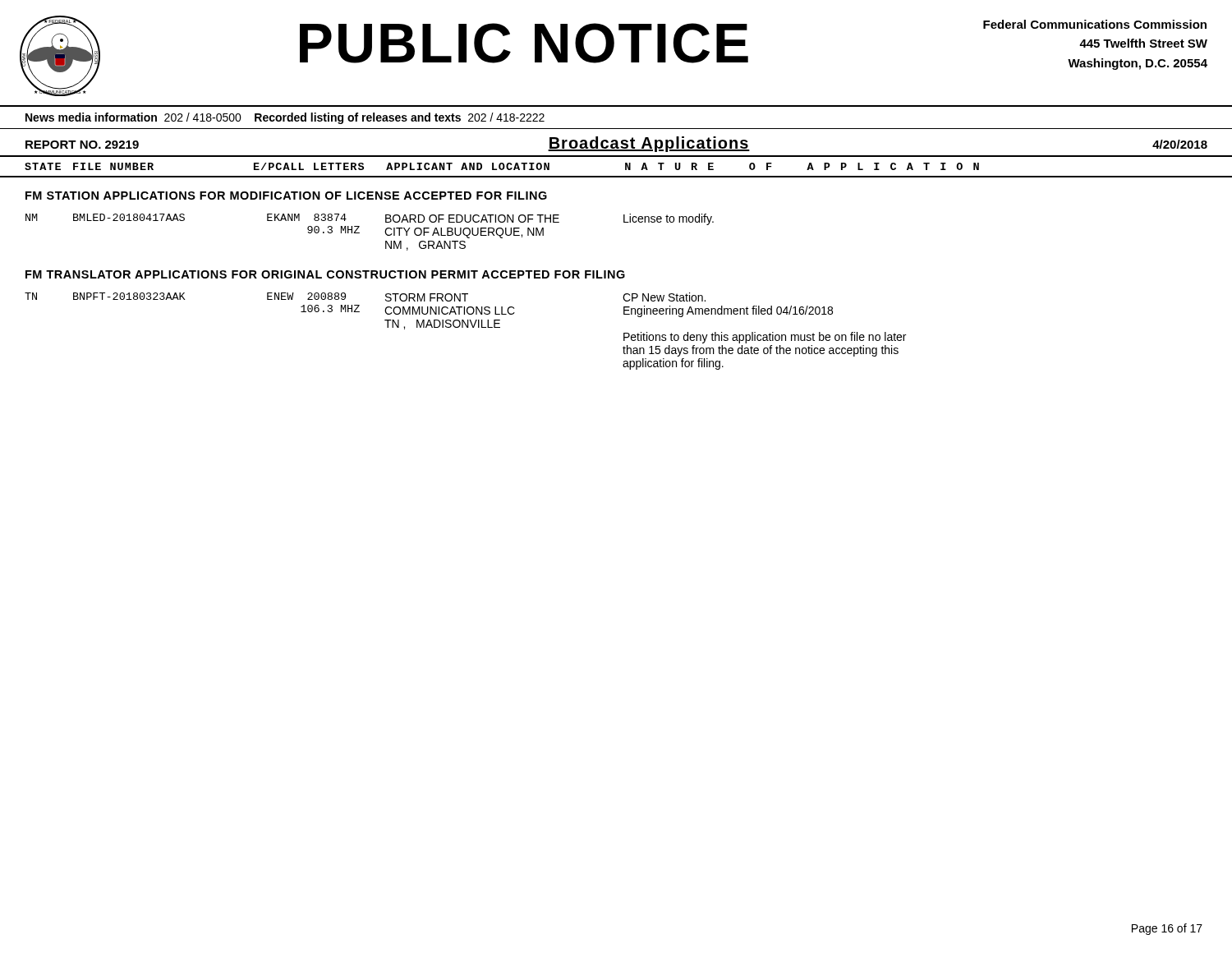
Task: Find the section header with the text "Broadcast Applications"
Action: (x=649, y=143)
